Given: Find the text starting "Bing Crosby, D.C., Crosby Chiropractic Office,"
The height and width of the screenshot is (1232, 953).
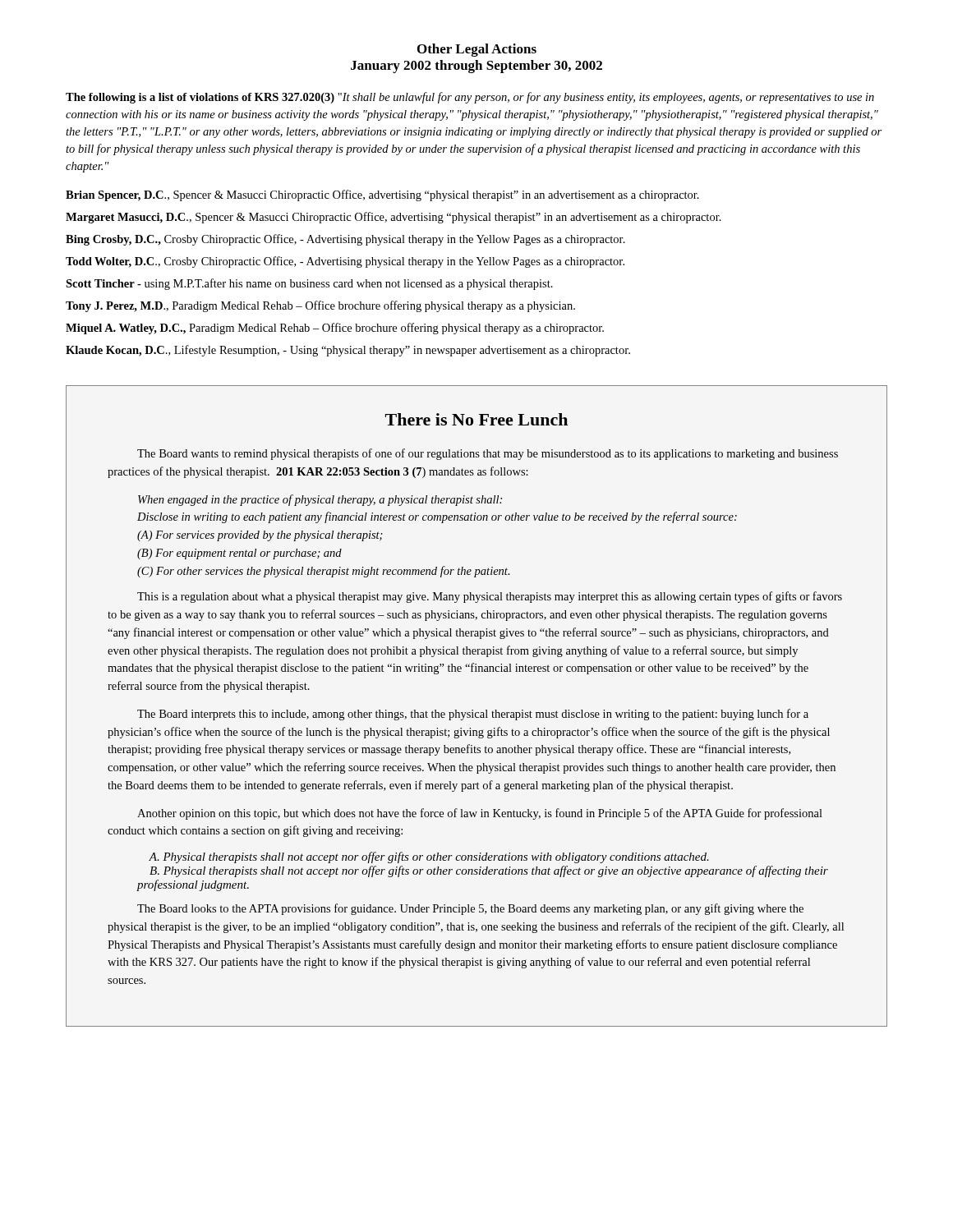Looking at the screenshot, I should pos(346,239).
